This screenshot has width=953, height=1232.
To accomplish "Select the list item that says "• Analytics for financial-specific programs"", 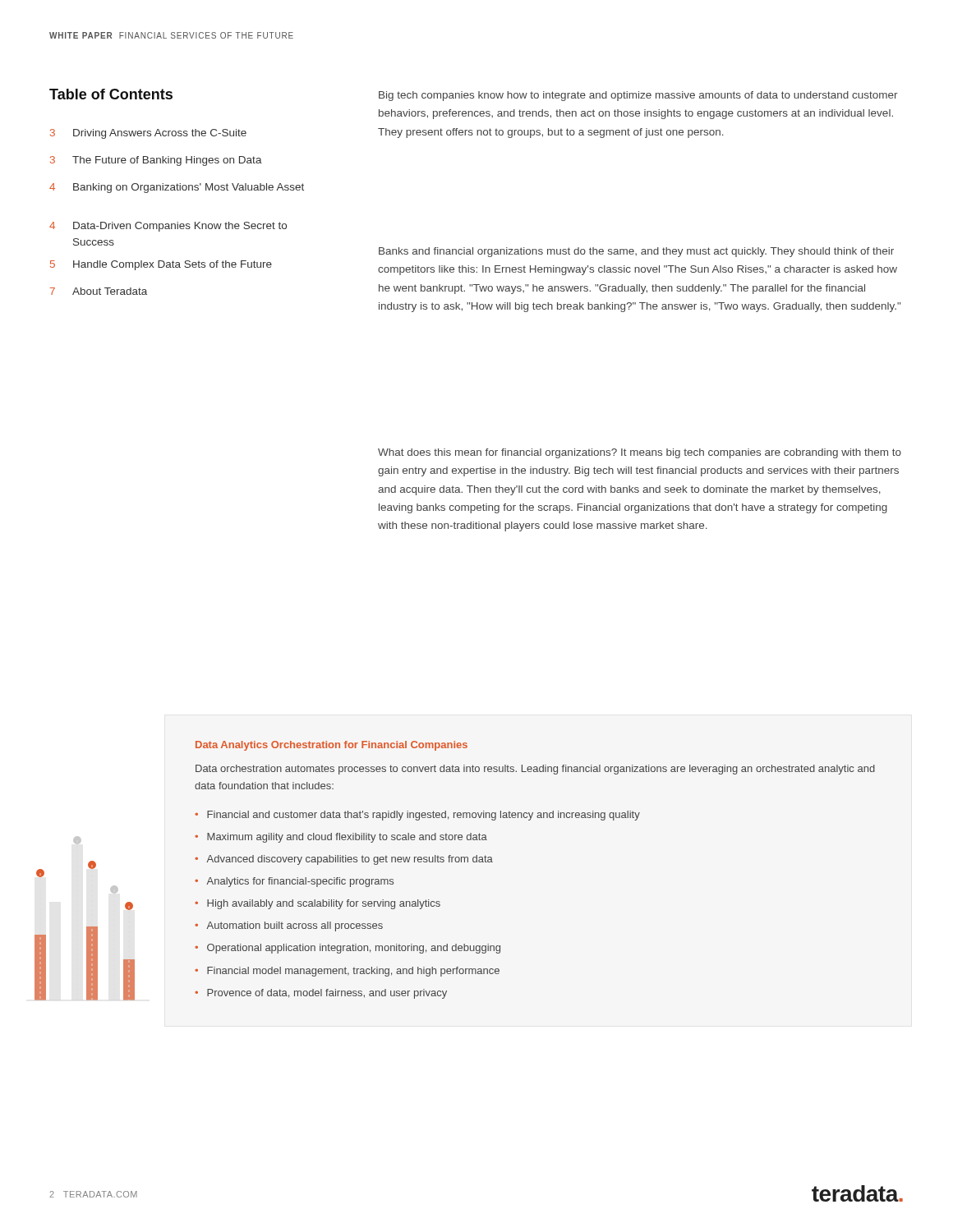I will (294, 881).
